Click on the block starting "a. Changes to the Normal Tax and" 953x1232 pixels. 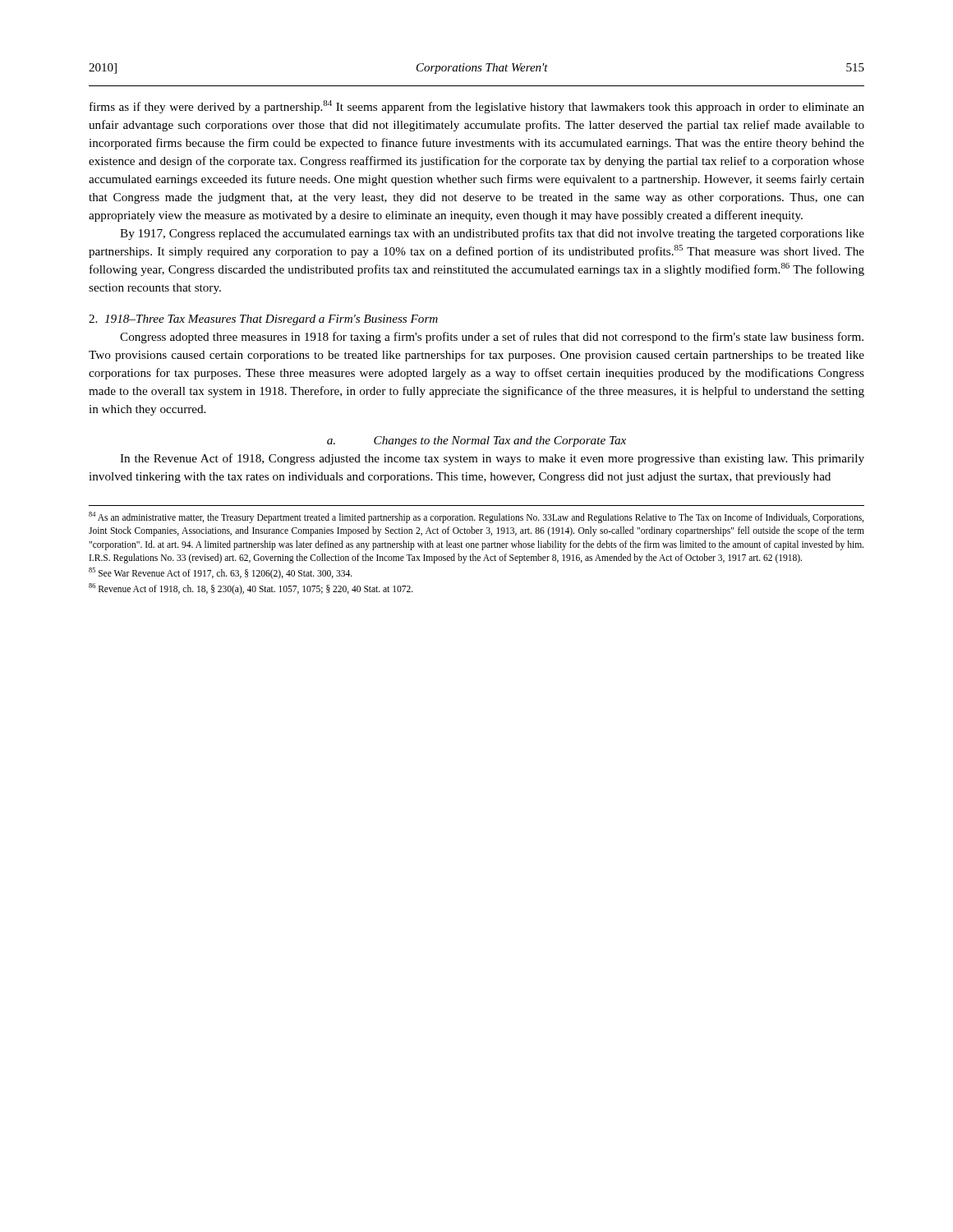click(x=476, y=441)
